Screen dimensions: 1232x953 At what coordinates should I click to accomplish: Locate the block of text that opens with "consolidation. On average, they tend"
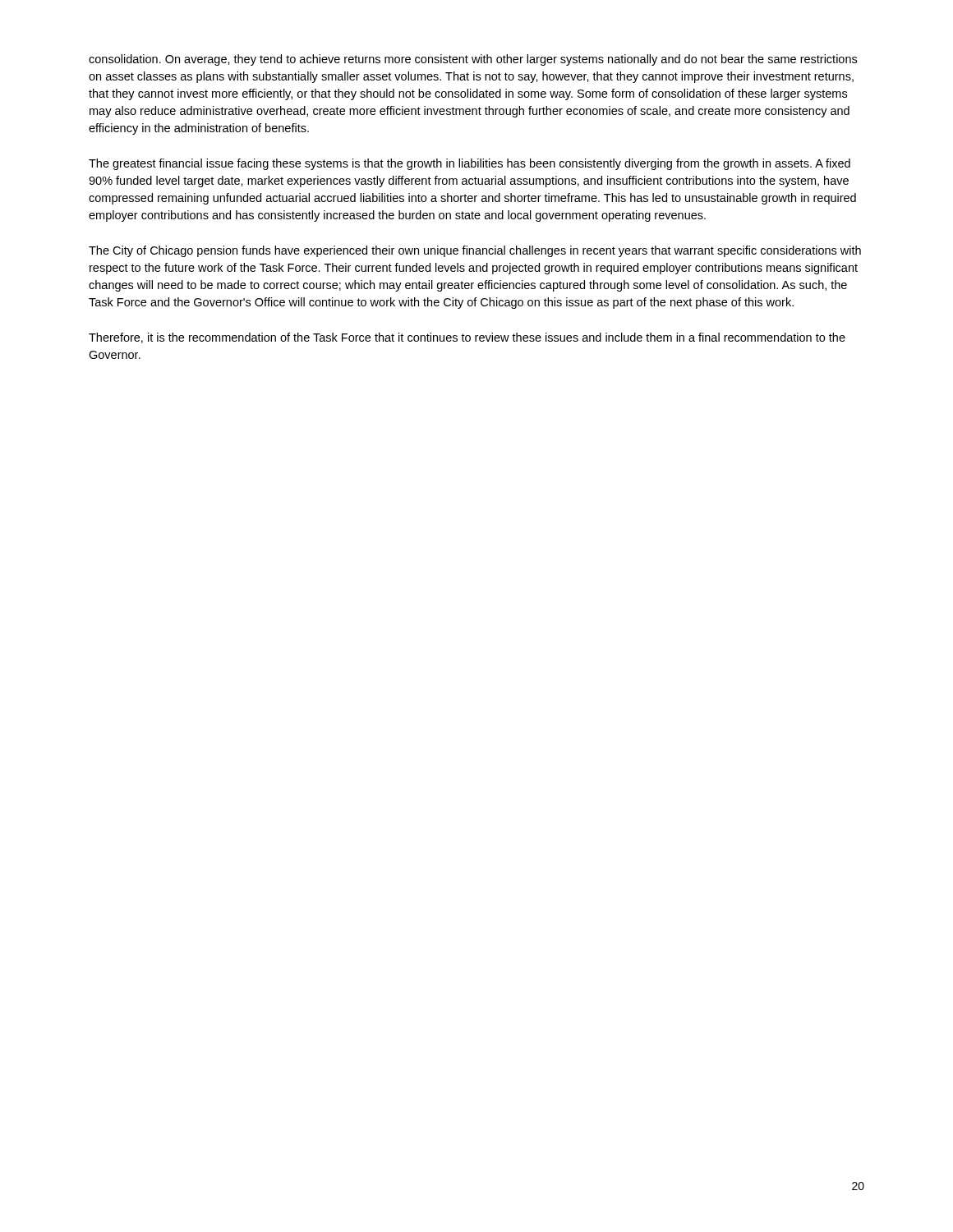pyautogui.click(x=473, y=94)
